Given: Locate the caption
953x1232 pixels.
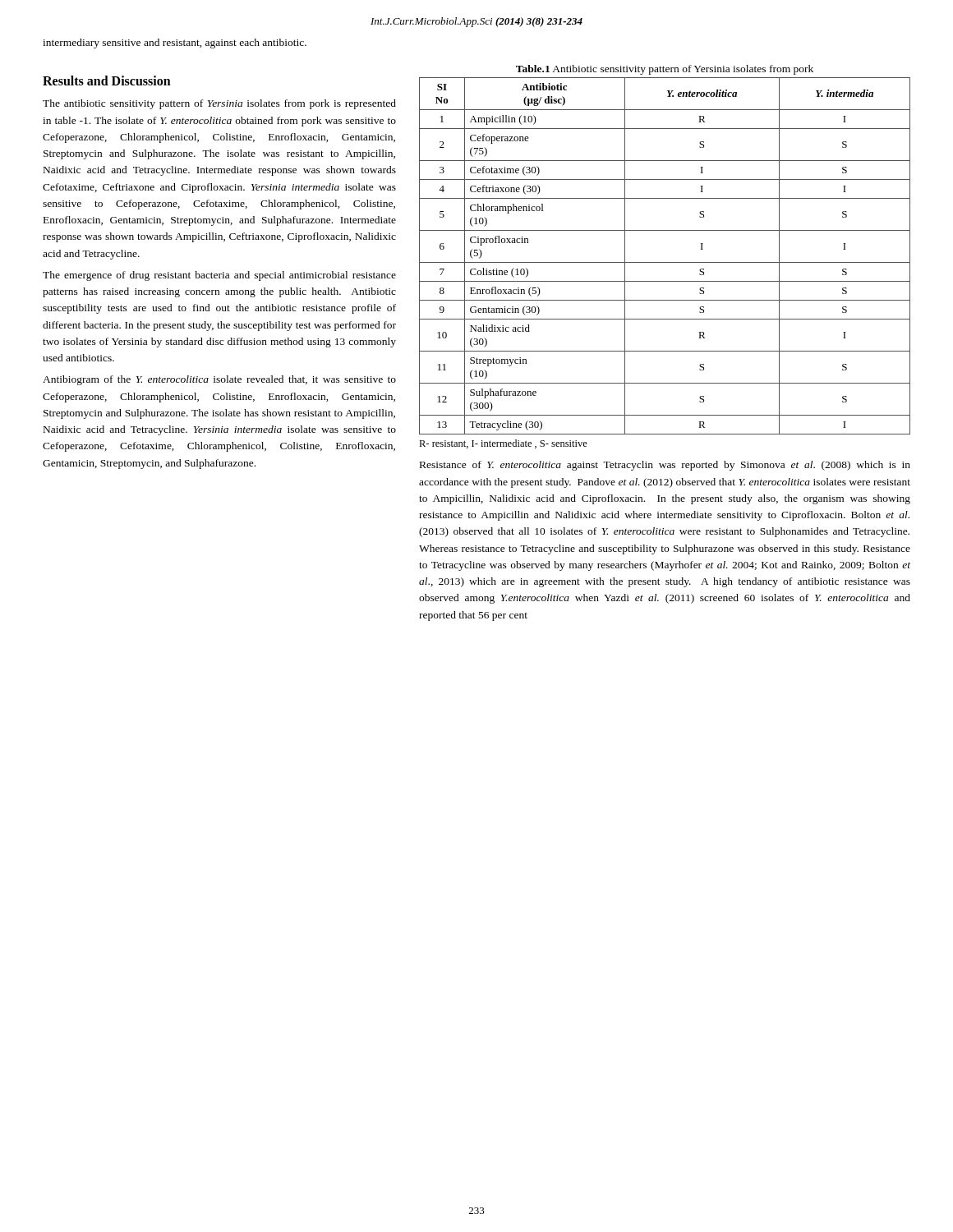Looking at the screenshot, I should tap(665, 69).
